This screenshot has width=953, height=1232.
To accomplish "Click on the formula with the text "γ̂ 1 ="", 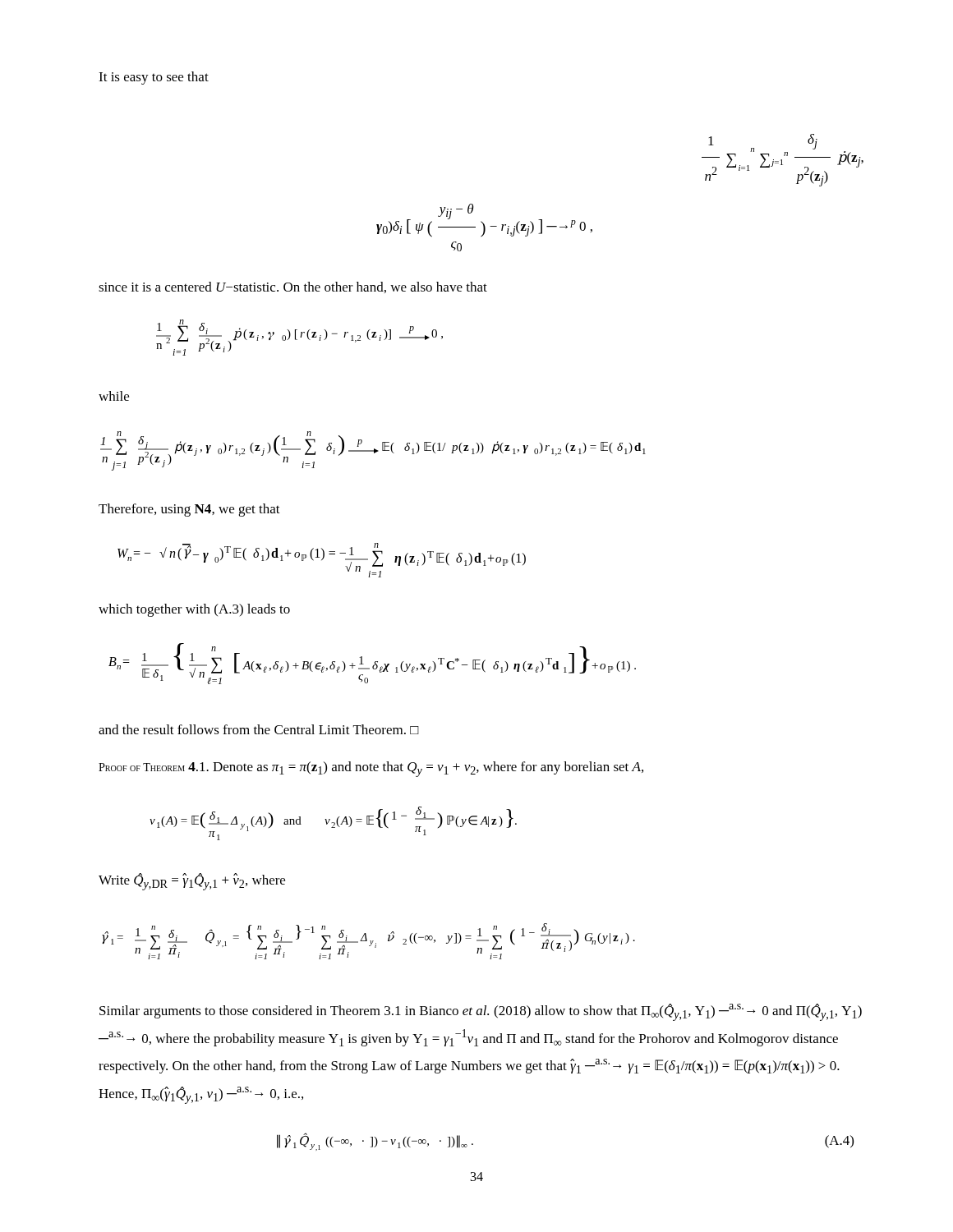I will pos(485,939).
